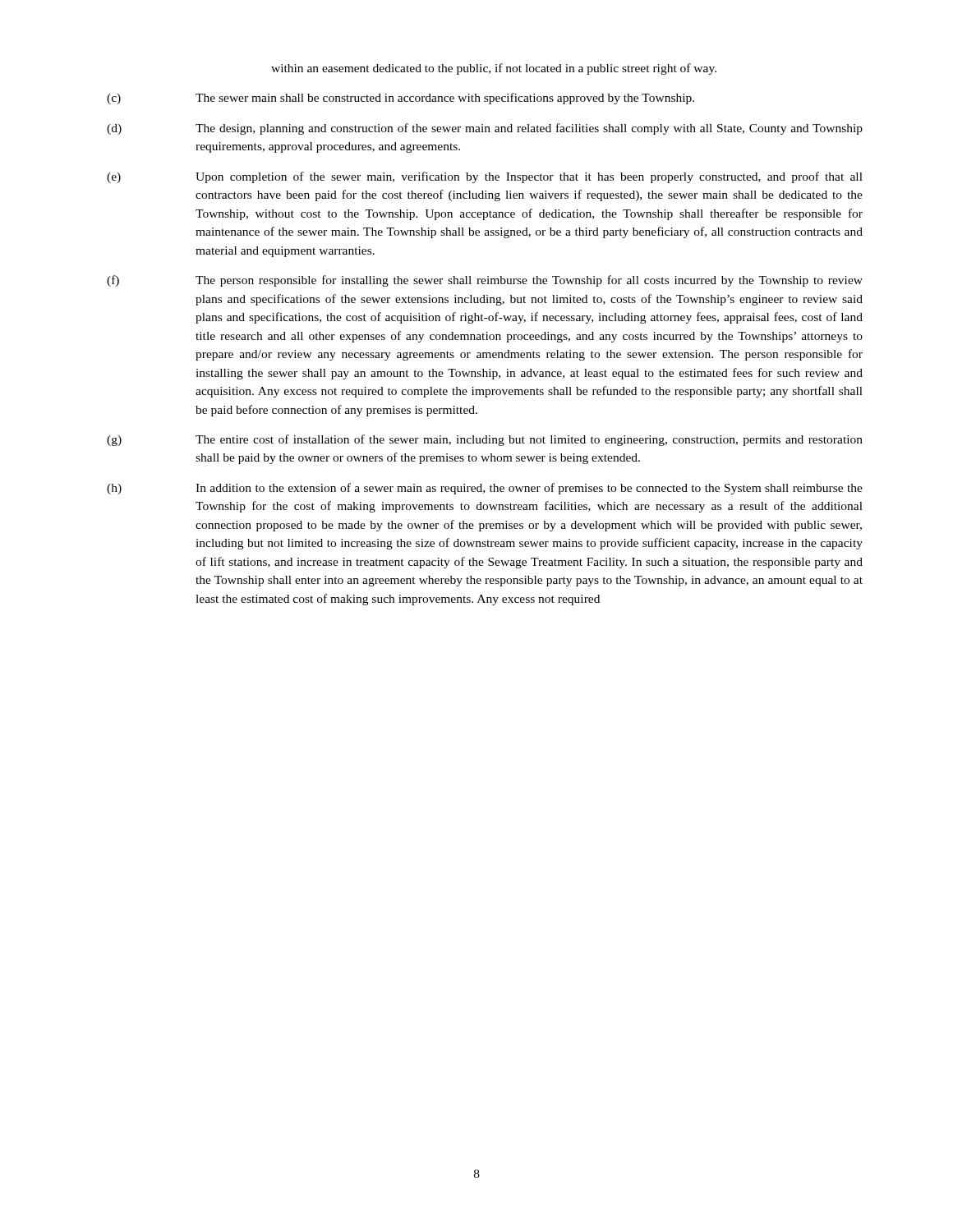Find the block on this page that starts "(f) The person responsible for installing the sewer"
The height and width of the screenshot is (1232, 953).
point(485,345)
